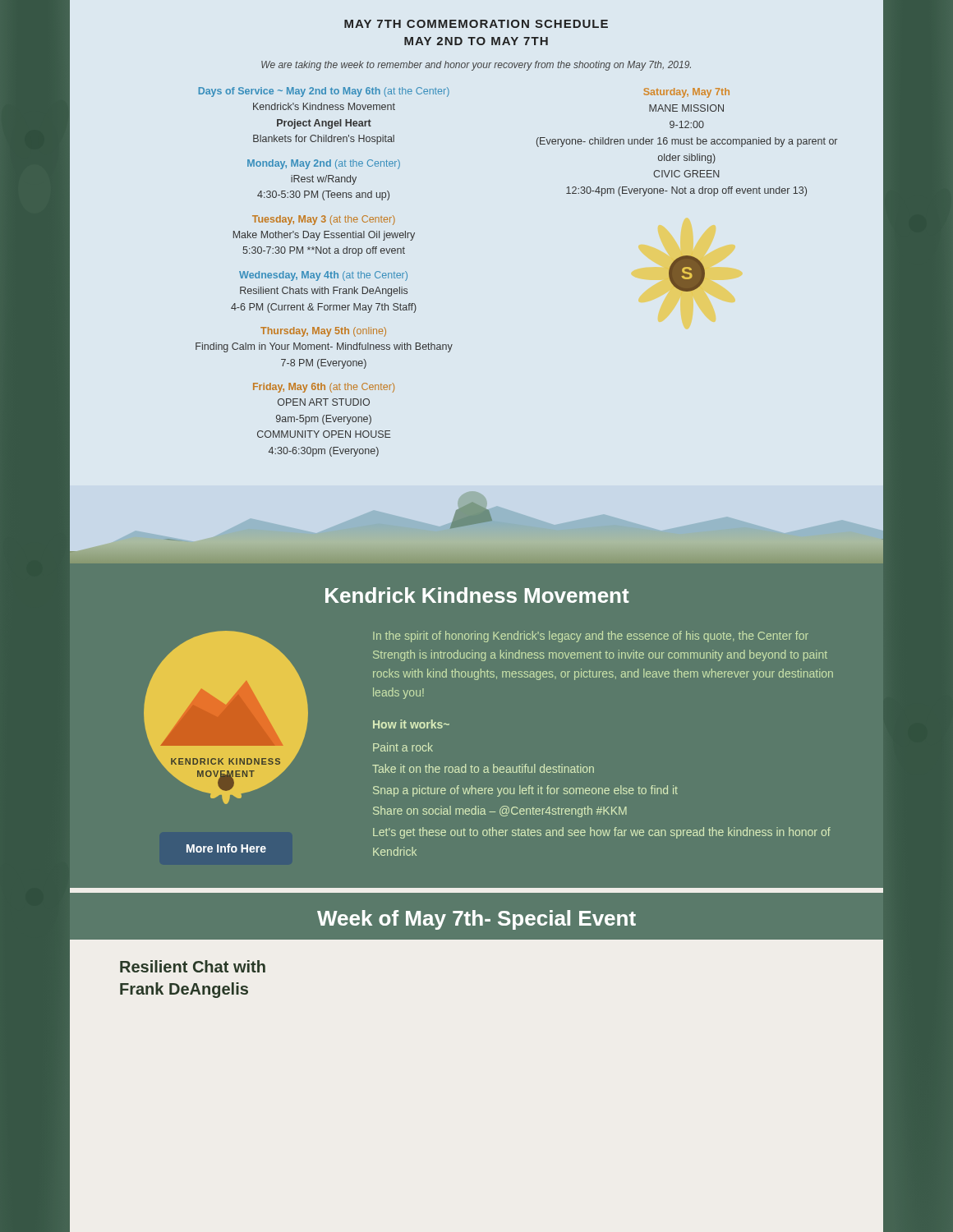Screen dimensions: 1232x953
Task: Find the block on this page that starts "How it works~ Paint a rock"
Action: (x=611, y=789)
